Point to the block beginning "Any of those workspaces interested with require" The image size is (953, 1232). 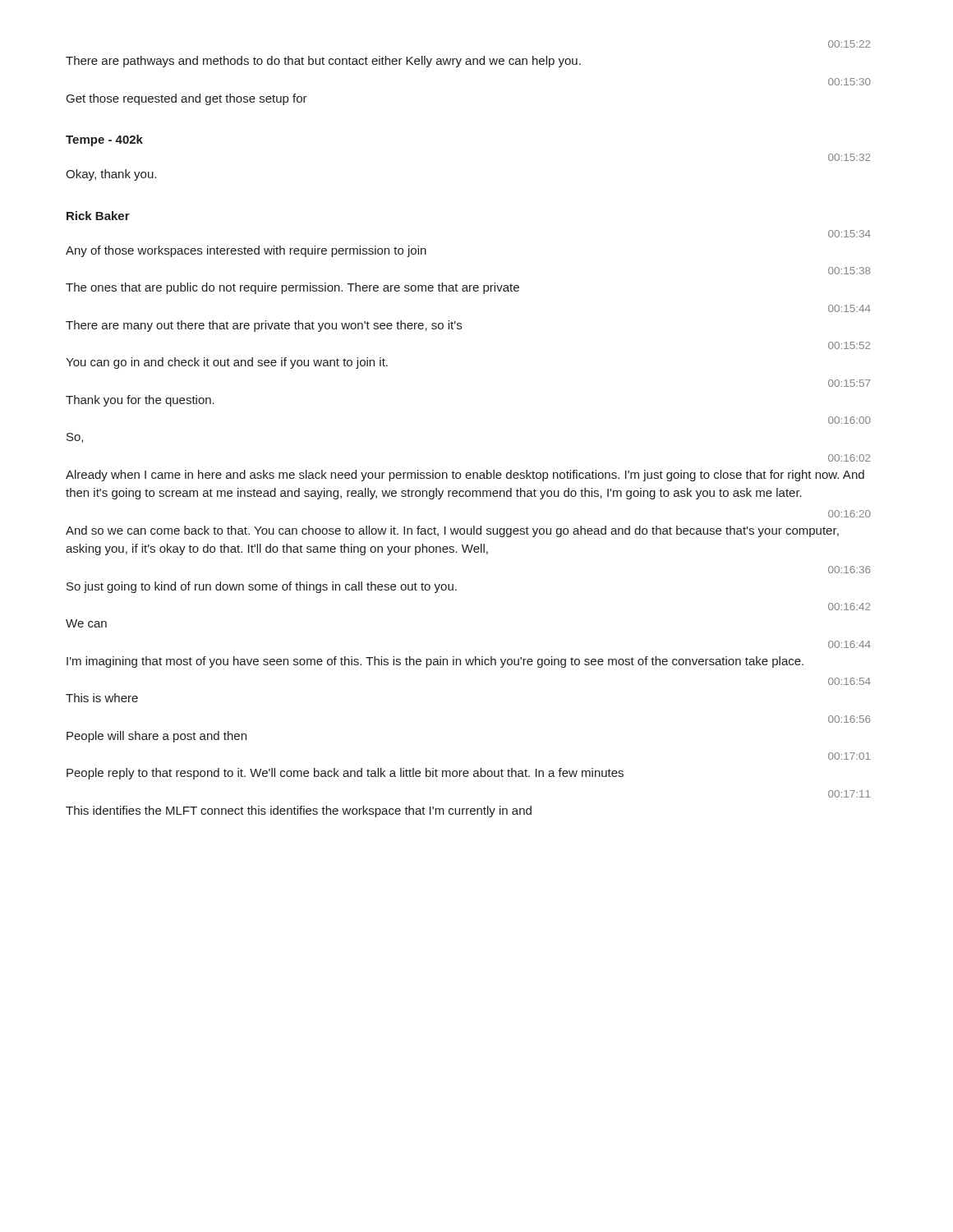coord(246,250)
